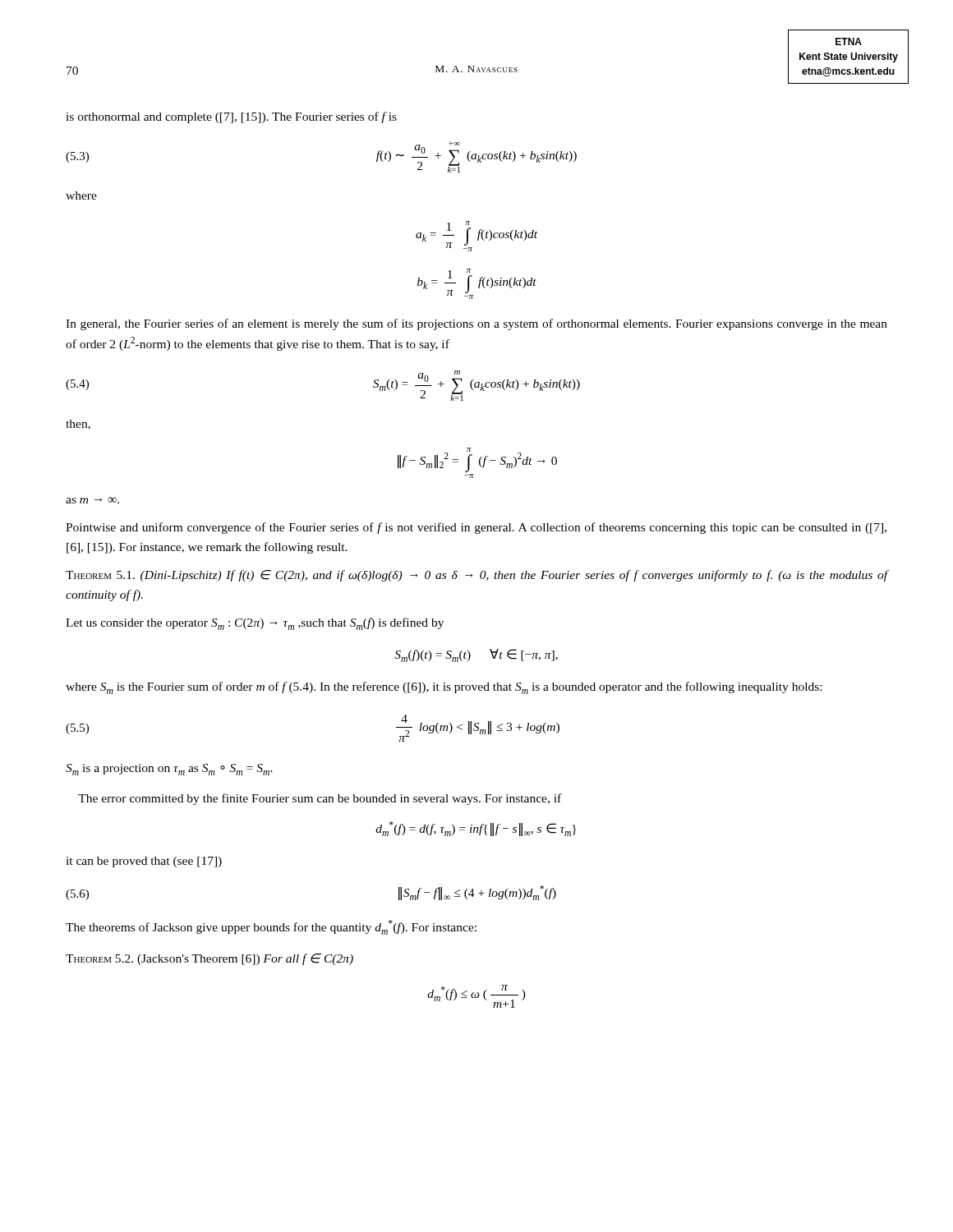The image size is (953, 1232).
Task: Find the text that says "as m → ∞."
Action: pyautogui.click(x=92, y=500)
